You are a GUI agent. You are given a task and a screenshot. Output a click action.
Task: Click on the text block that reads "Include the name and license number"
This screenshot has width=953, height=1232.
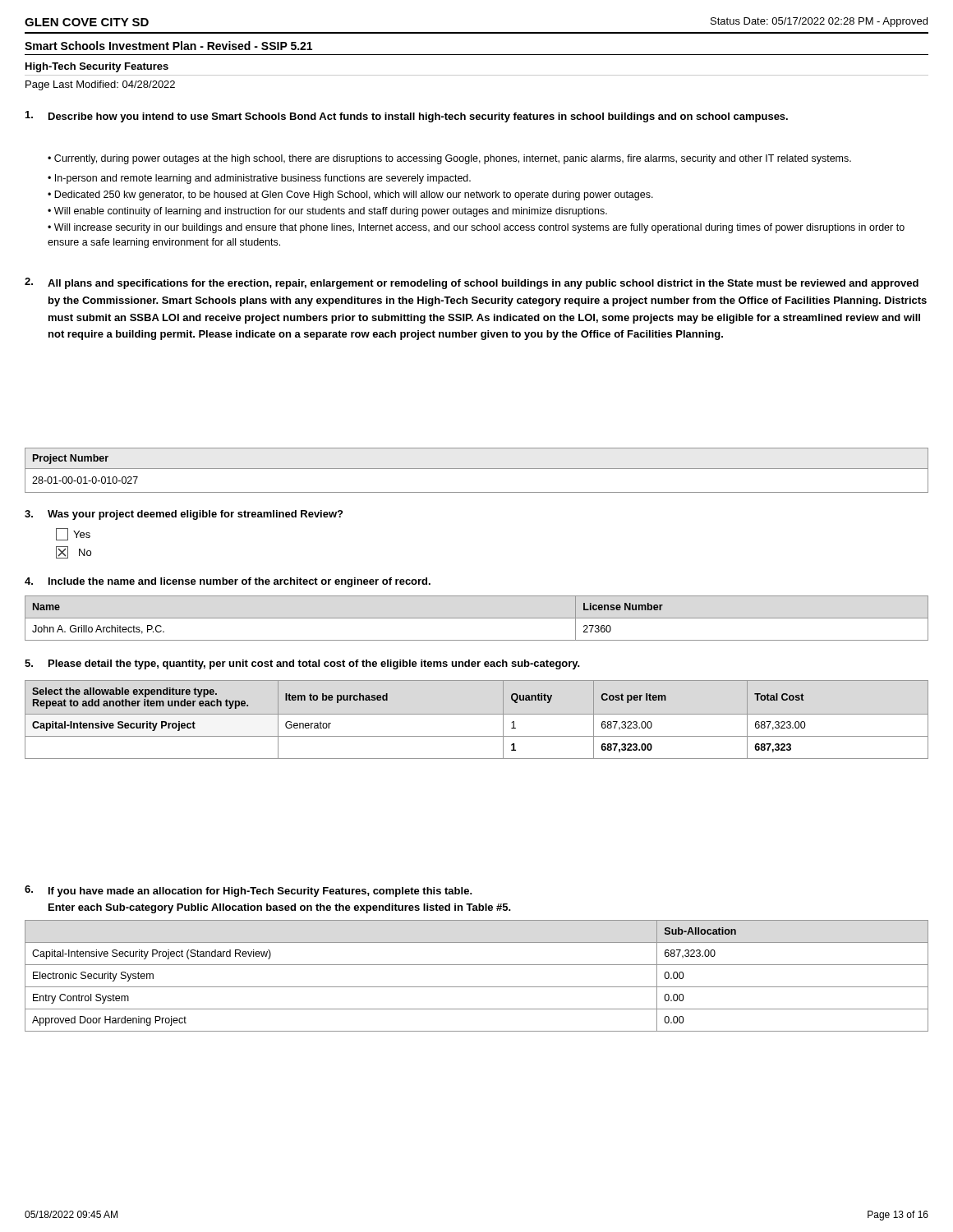[239, 581]
